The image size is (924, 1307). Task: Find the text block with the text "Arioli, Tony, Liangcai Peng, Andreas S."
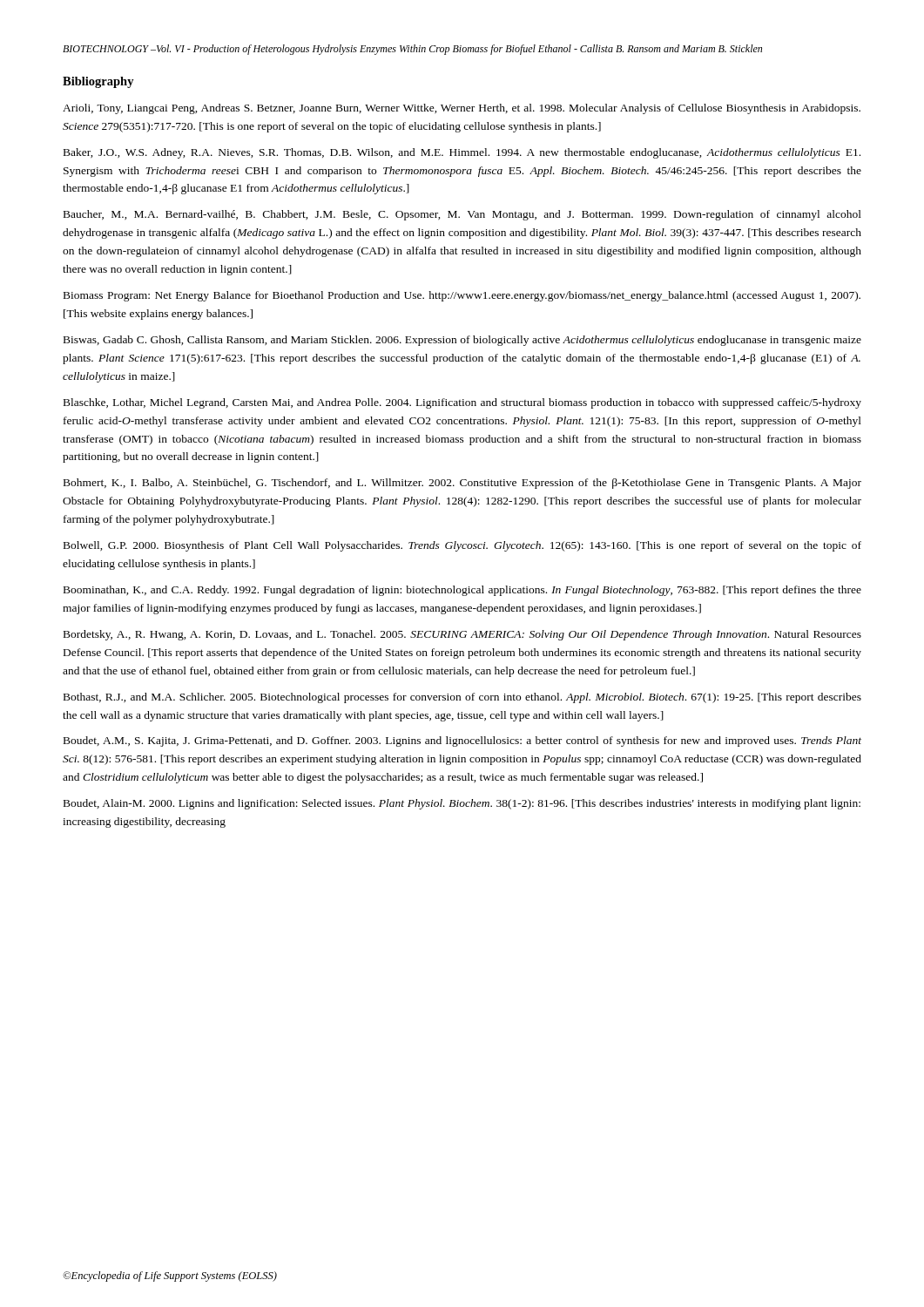(462, 117)
